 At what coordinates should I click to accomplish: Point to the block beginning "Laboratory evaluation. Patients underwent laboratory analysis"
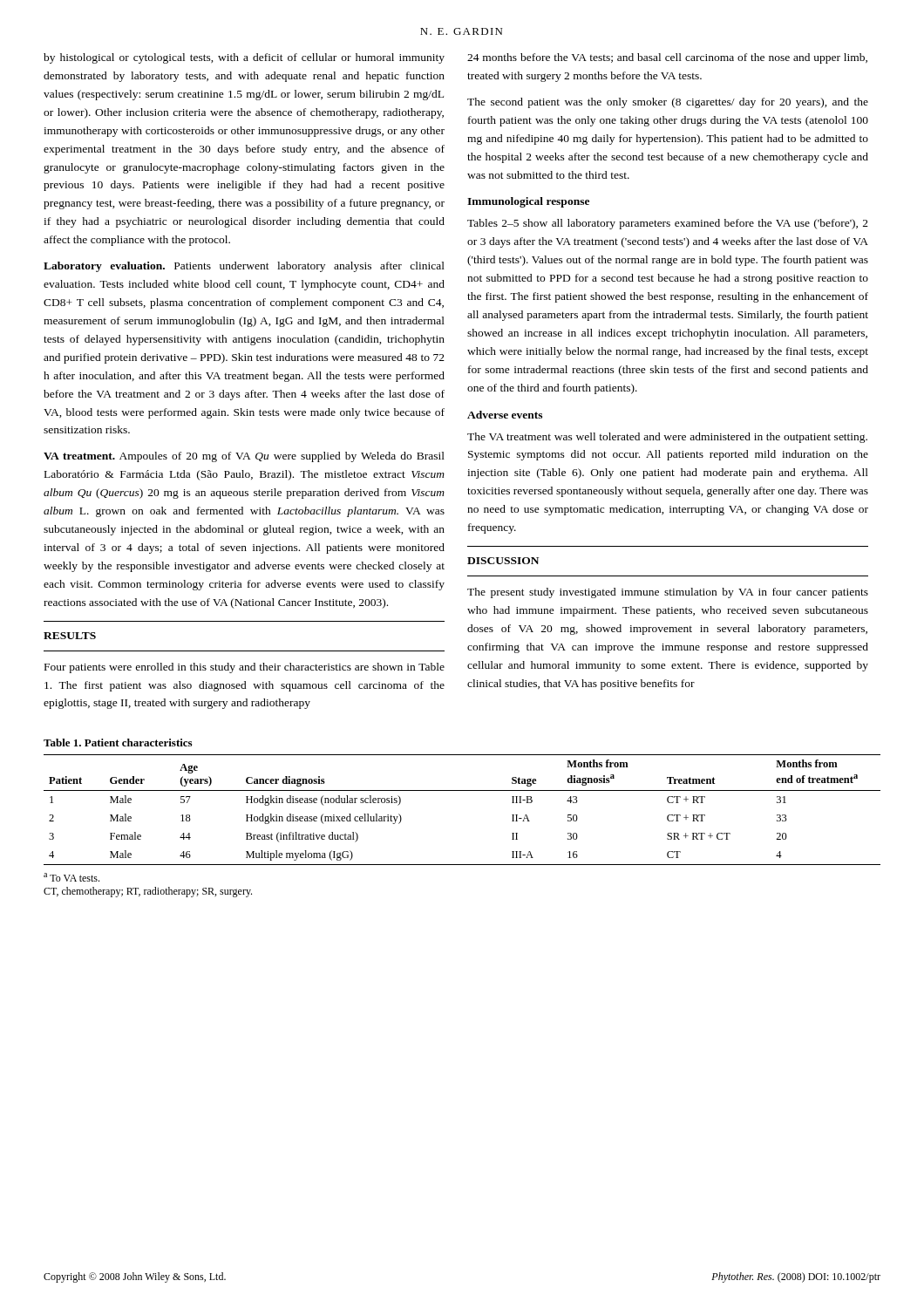tap(244, 349)
